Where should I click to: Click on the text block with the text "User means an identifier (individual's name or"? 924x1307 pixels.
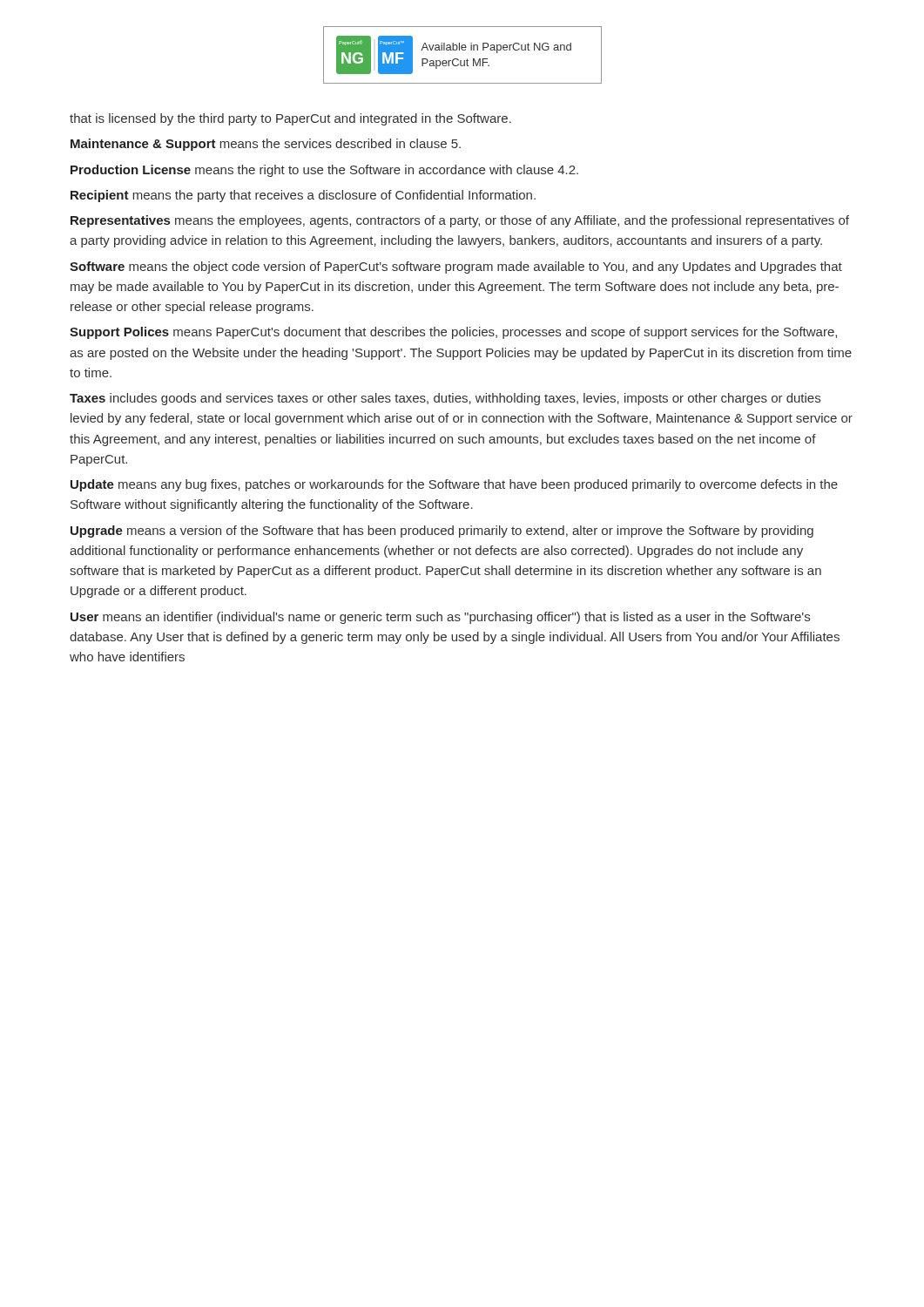pos(462,636)
